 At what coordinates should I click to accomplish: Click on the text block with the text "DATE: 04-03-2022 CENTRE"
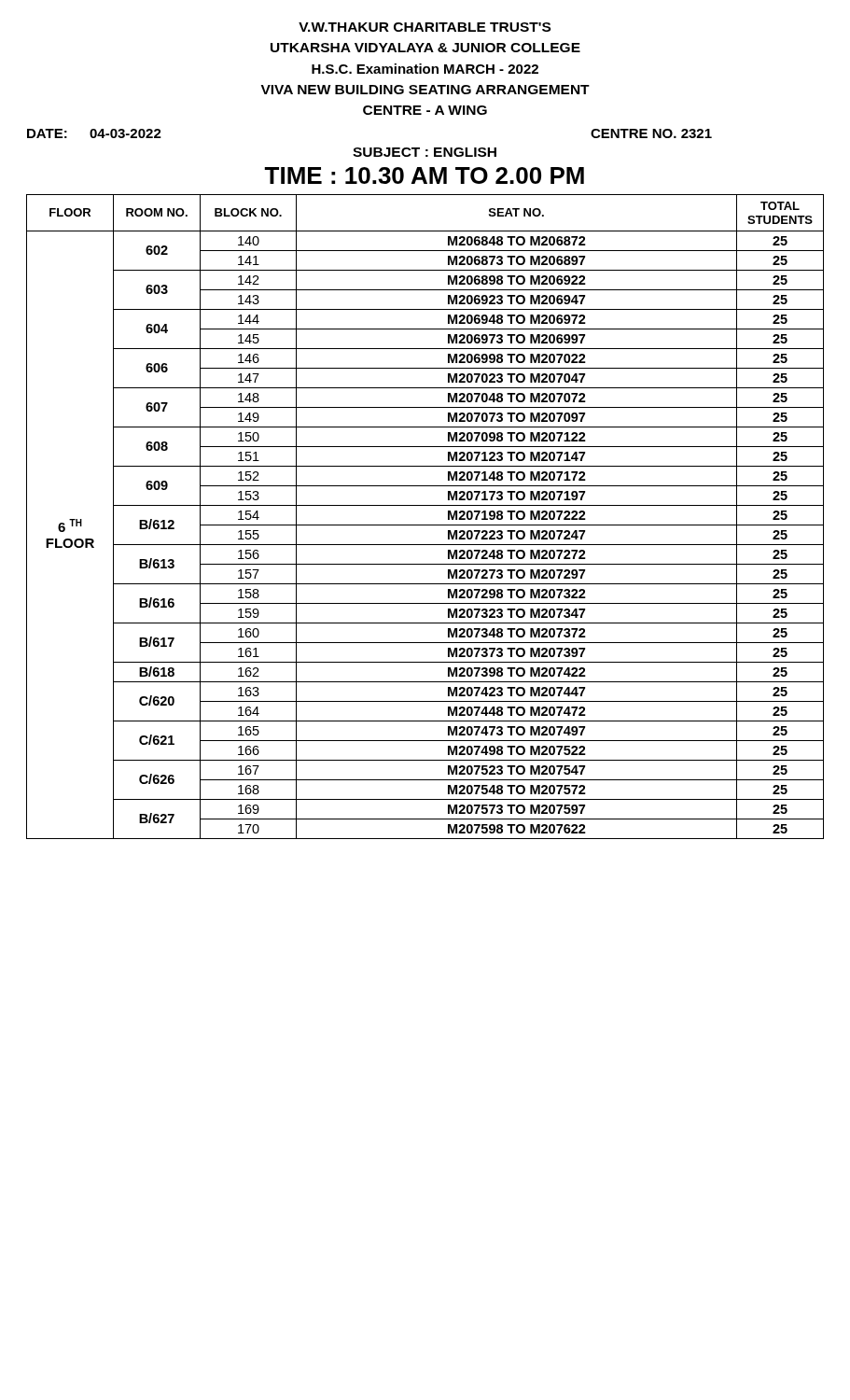coord(49,133)
